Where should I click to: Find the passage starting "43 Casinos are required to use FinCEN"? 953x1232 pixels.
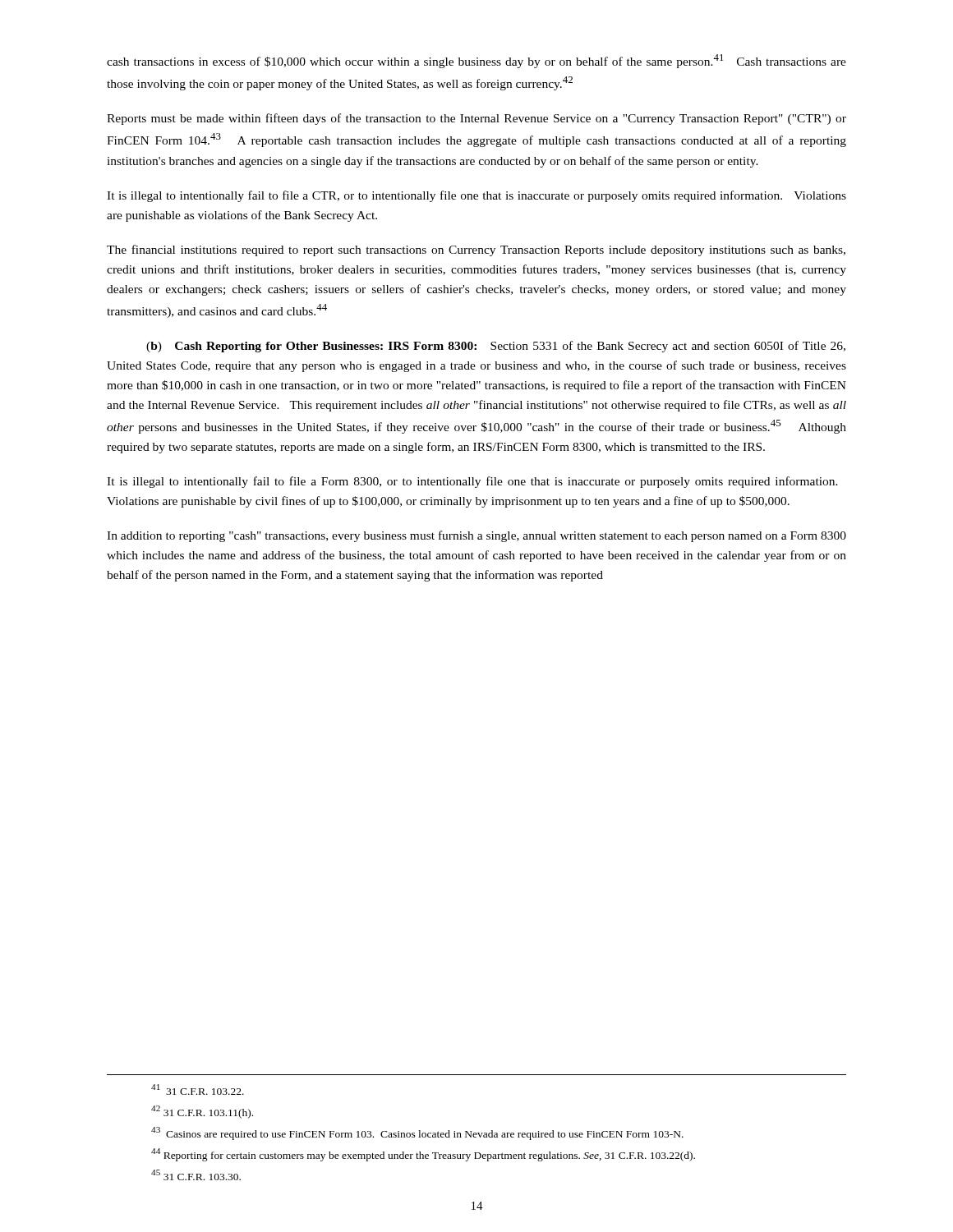point(417,1132)
